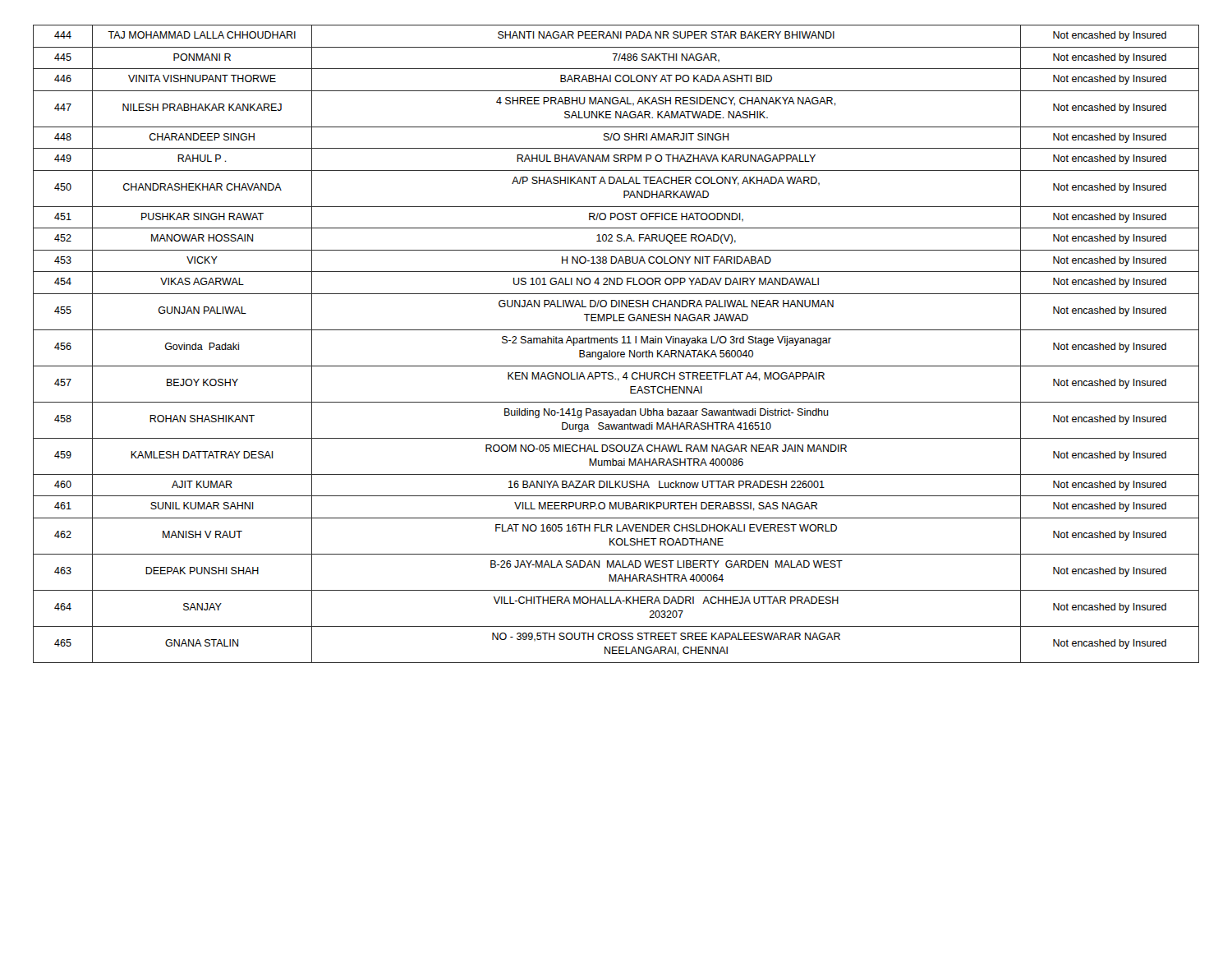Locate a table
The image size is (1232, 953).
(x=616, y=344)
